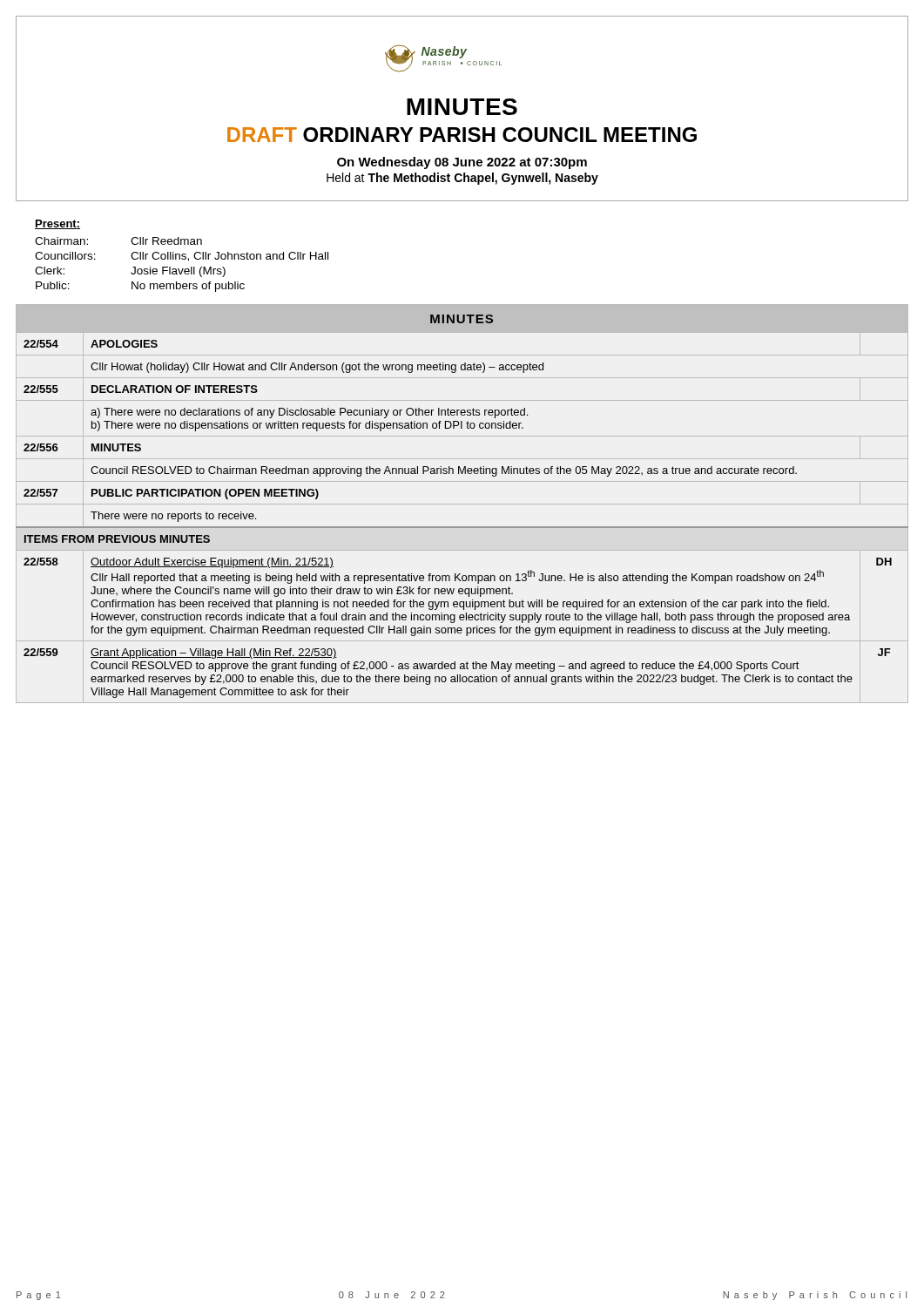Point to the block starting "Present: Chairman:Cllr Reedman Councillors:Cllr Collins,"
The width and height of the screenshot is (924, 1307).
(x=57, y=224)
